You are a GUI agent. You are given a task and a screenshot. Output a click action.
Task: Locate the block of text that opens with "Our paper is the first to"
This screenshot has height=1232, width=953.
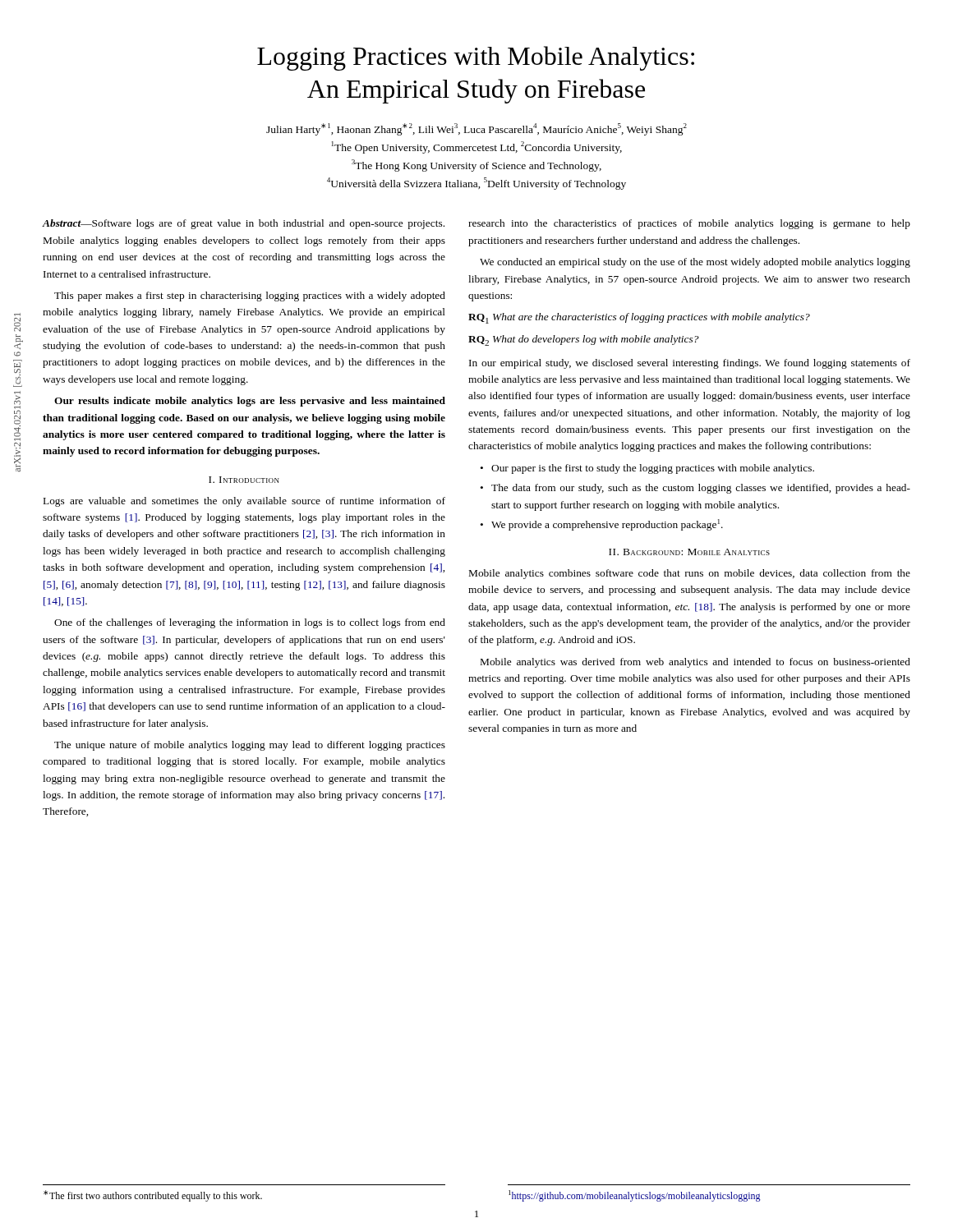(653, 468)
